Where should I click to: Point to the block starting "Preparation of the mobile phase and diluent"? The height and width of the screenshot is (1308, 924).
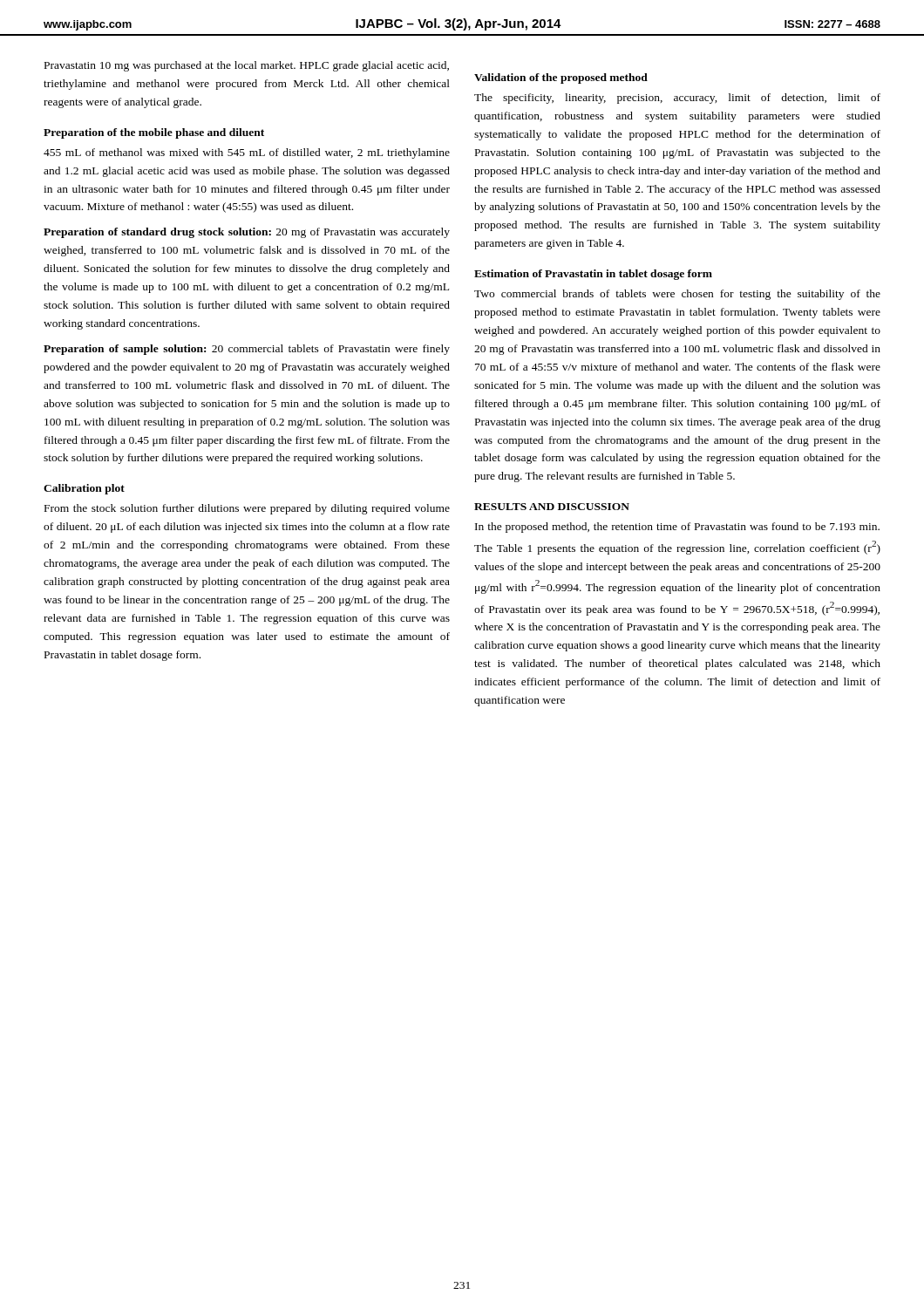point(154,132)
